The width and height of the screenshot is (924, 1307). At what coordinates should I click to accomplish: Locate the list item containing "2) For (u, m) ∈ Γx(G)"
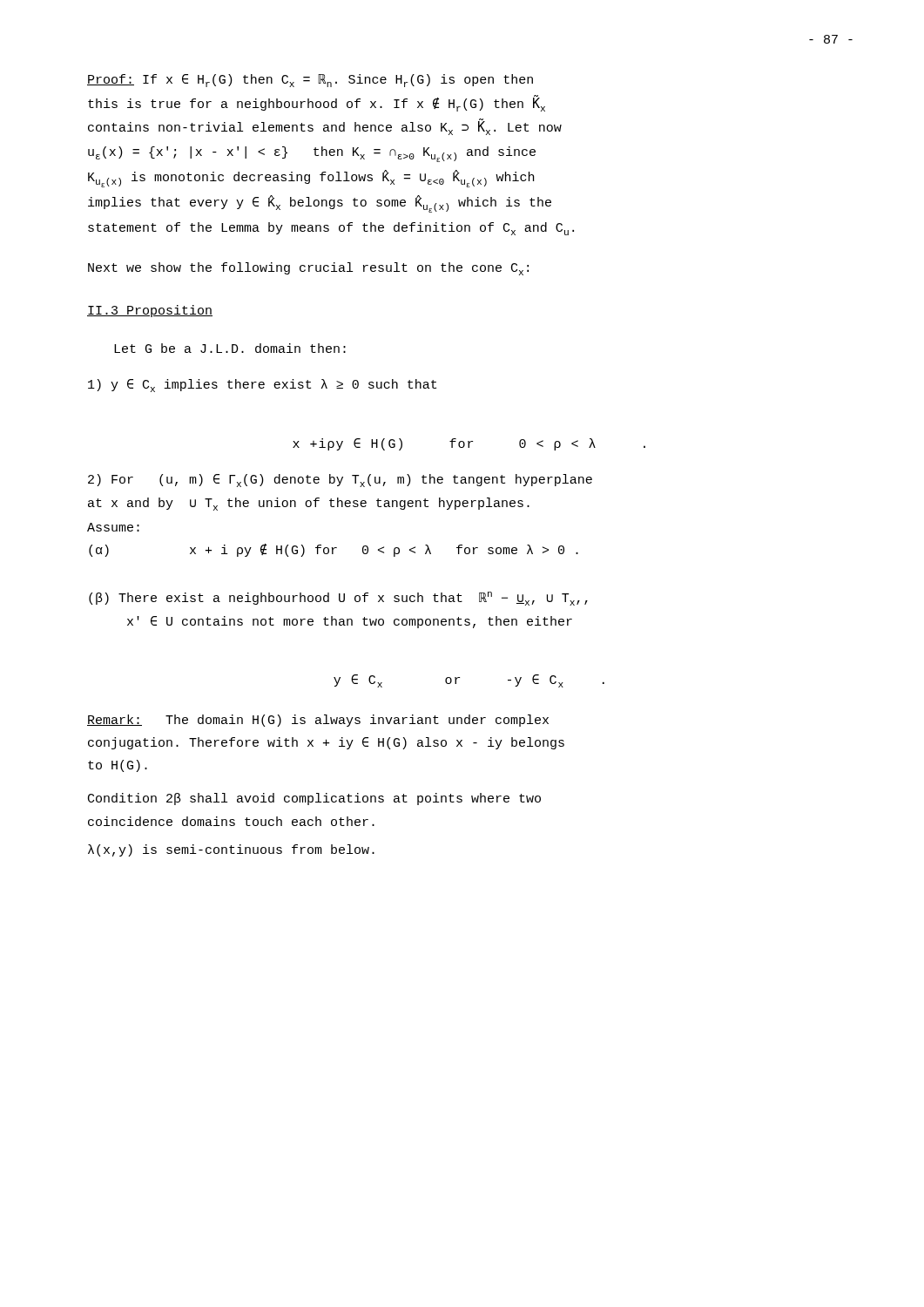[x=471, y=584]
